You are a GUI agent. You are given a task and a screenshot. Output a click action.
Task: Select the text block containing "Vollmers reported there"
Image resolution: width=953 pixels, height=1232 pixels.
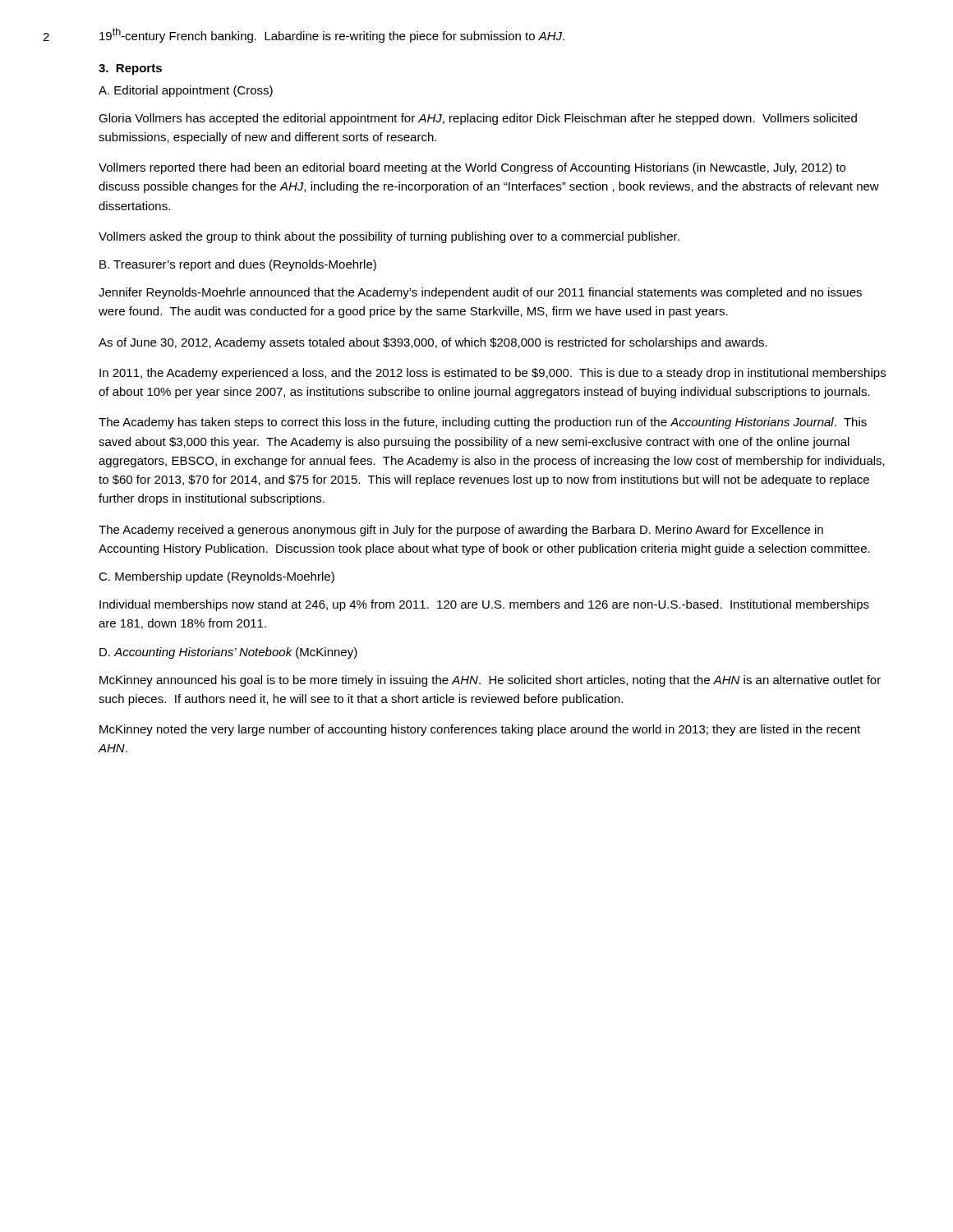point(489,186)
